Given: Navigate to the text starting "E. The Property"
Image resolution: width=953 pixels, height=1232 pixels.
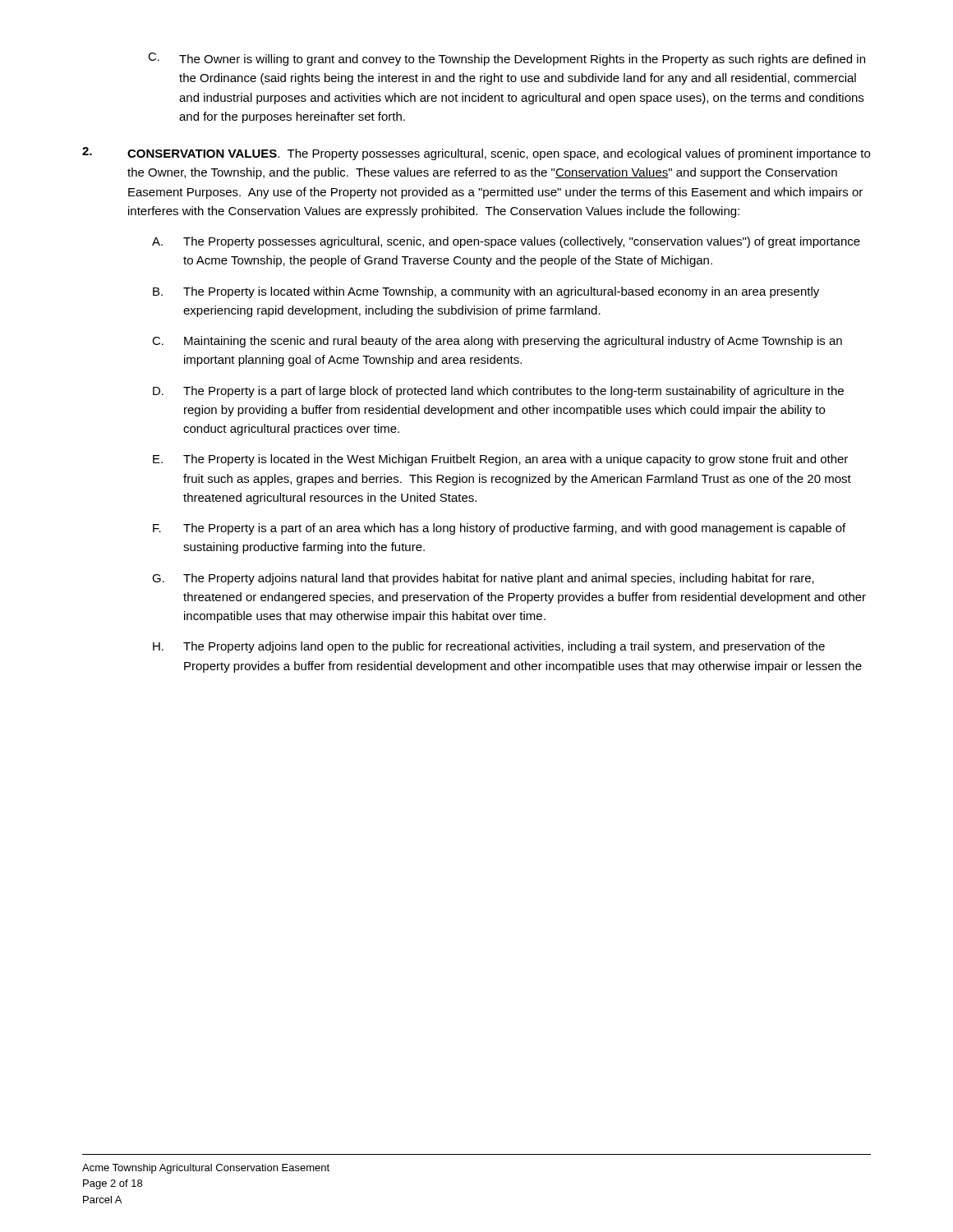Looking at the screenshot, I should 511,478.
